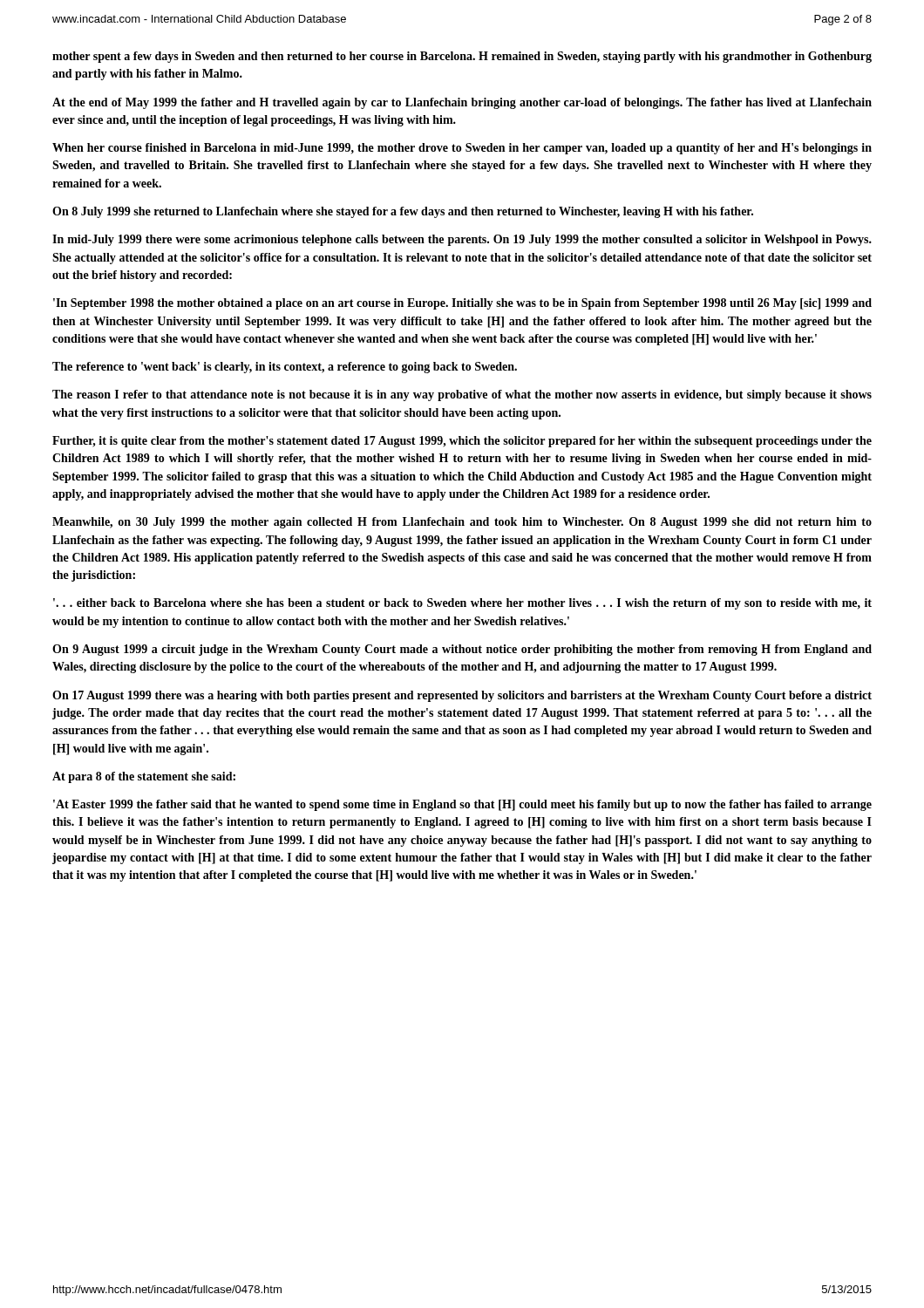The image size is (924, 1308).
Task: Locate the region starting "'. . . either back"
Action: point(462,612)
